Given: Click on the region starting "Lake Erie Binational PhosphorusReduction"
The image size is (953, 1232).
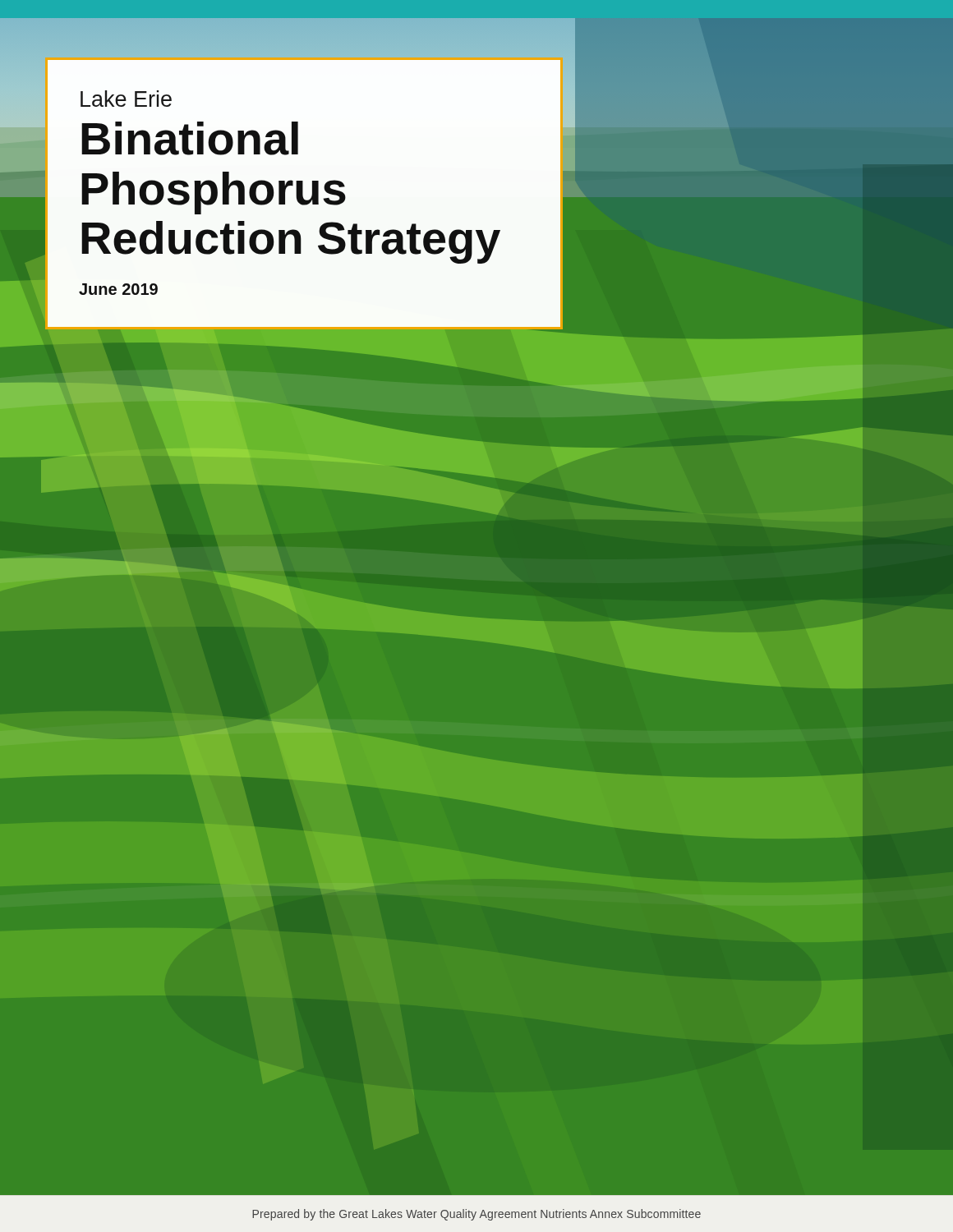Looking at the screenshot, I should [x=304, y=192].
